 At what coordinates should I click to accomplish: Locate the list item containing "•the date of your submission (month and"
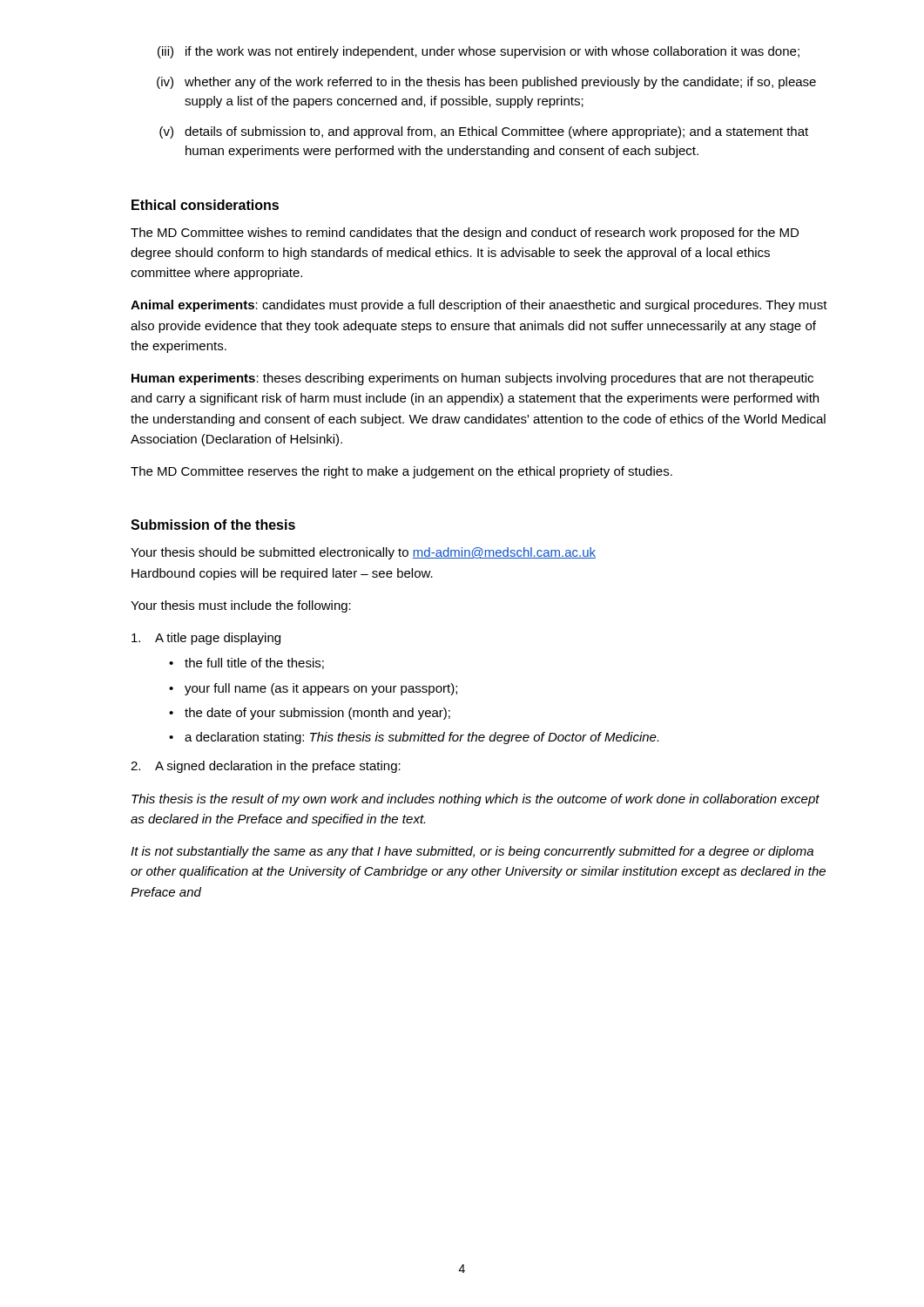click(310, 714)
